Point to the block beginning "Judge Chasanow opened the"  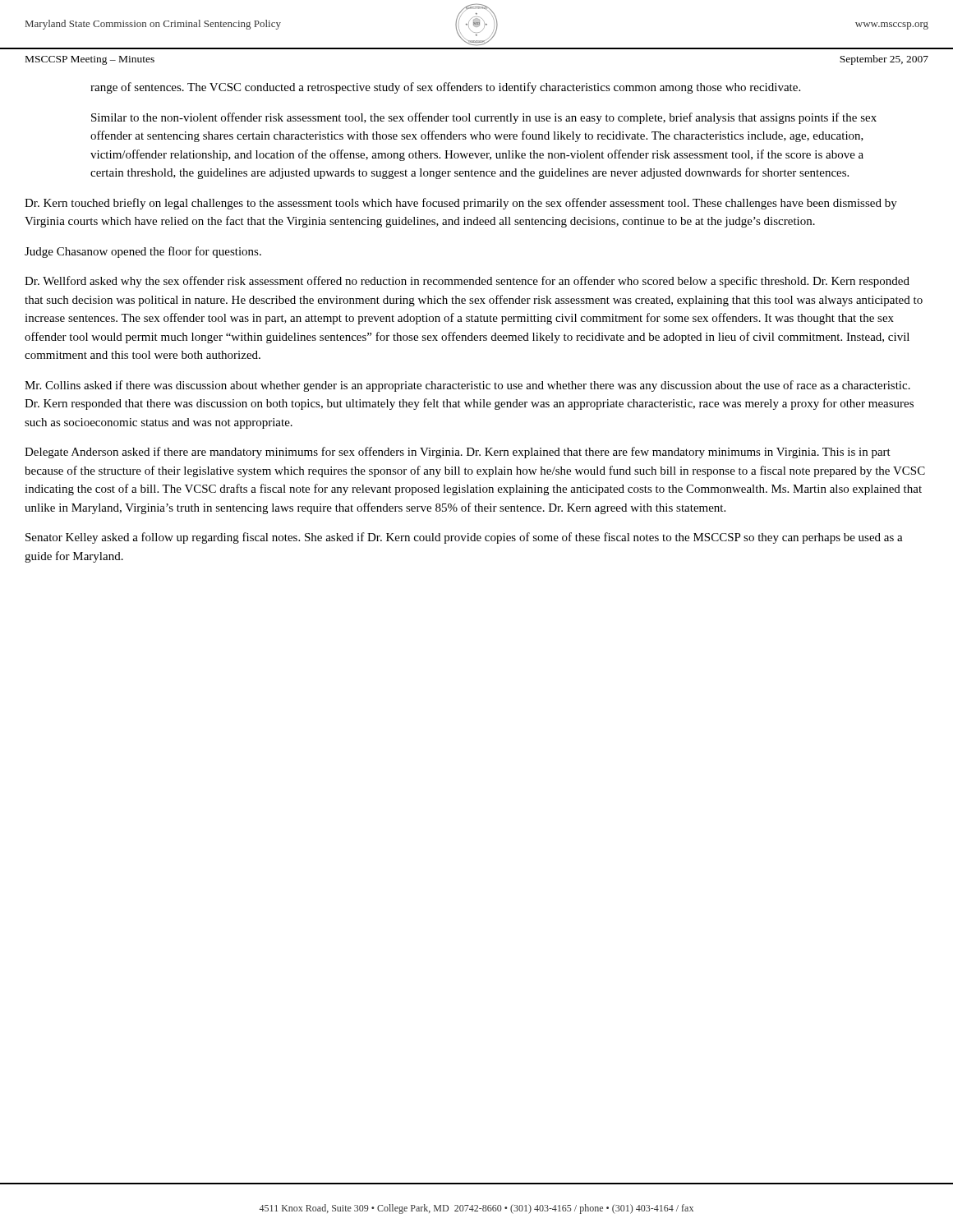click(143, 251)
